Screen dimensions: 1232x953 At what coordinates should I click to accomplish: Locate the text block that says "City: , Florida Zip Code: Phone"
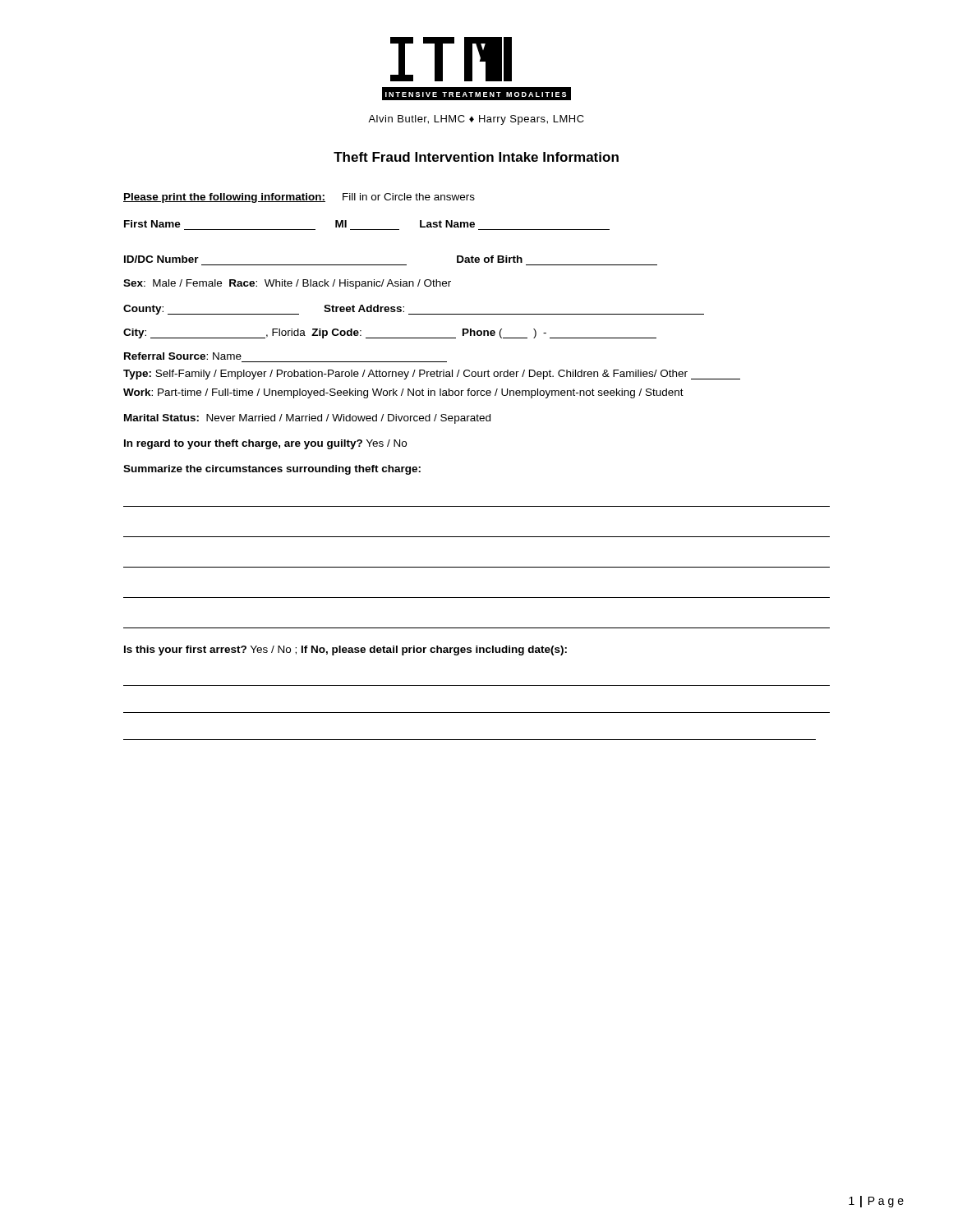click(x=390, y=332)
